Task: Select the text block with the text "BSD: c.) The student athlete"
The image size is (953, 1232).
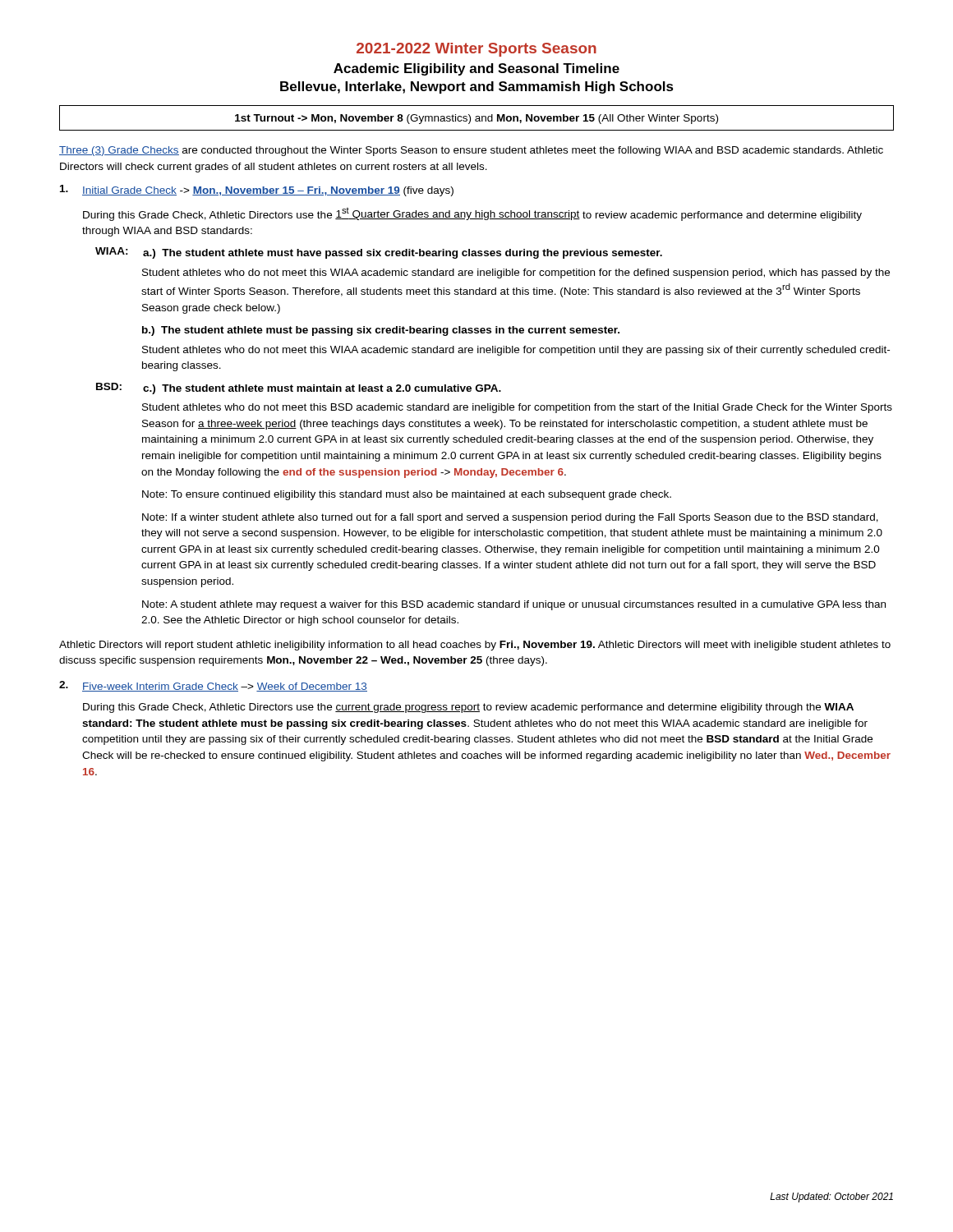Action: point(495,388)
